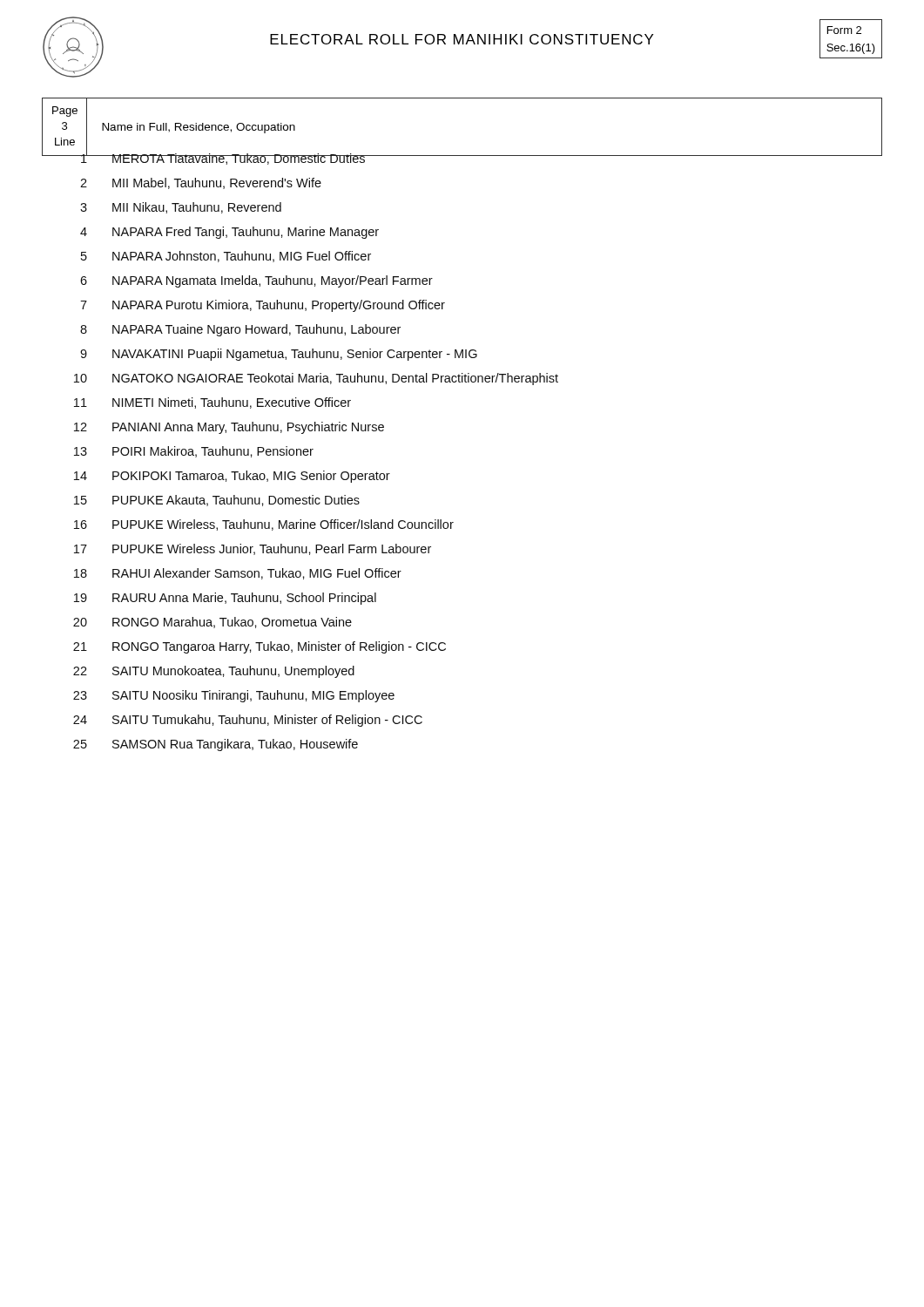This screenshot has height=1307, width=924.
Task: Find the list item that says "2 MII Mabel, Tauhunu, Reverend's"
Action: [201, 183]
